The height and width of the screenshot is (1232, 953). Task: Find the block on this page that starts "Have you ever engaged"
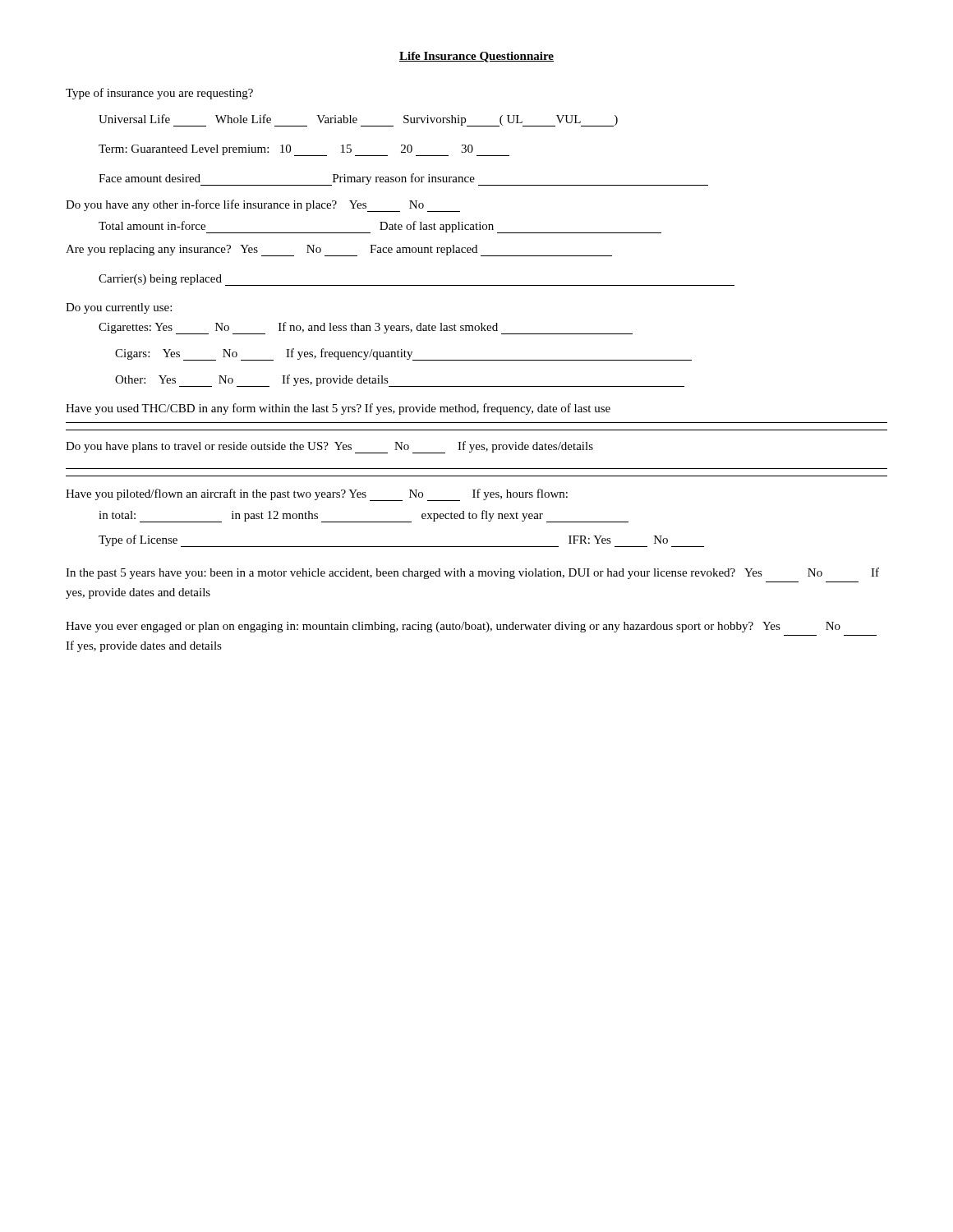(476, 634)
